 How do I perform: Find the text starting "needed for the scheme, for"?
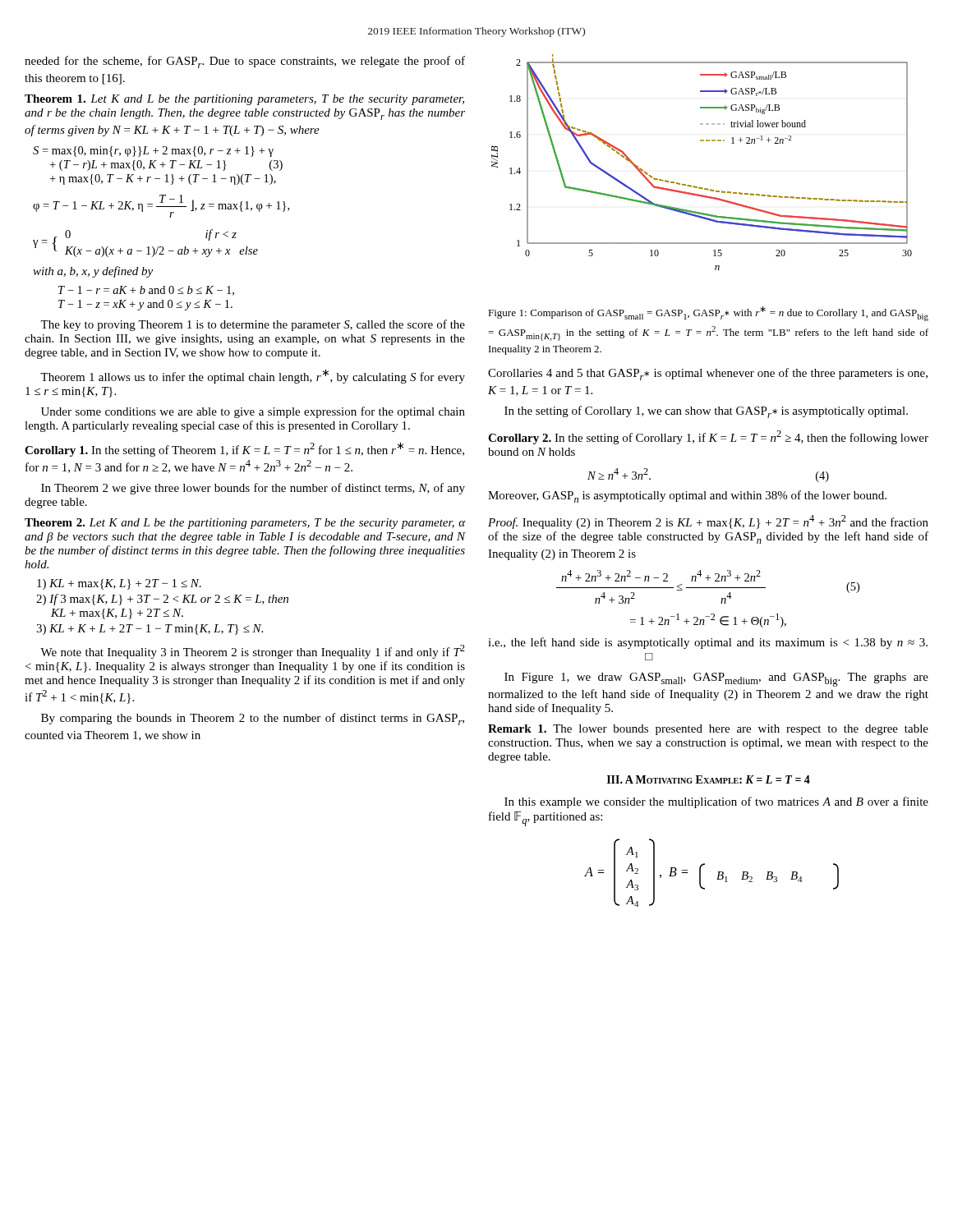(245, 69)
